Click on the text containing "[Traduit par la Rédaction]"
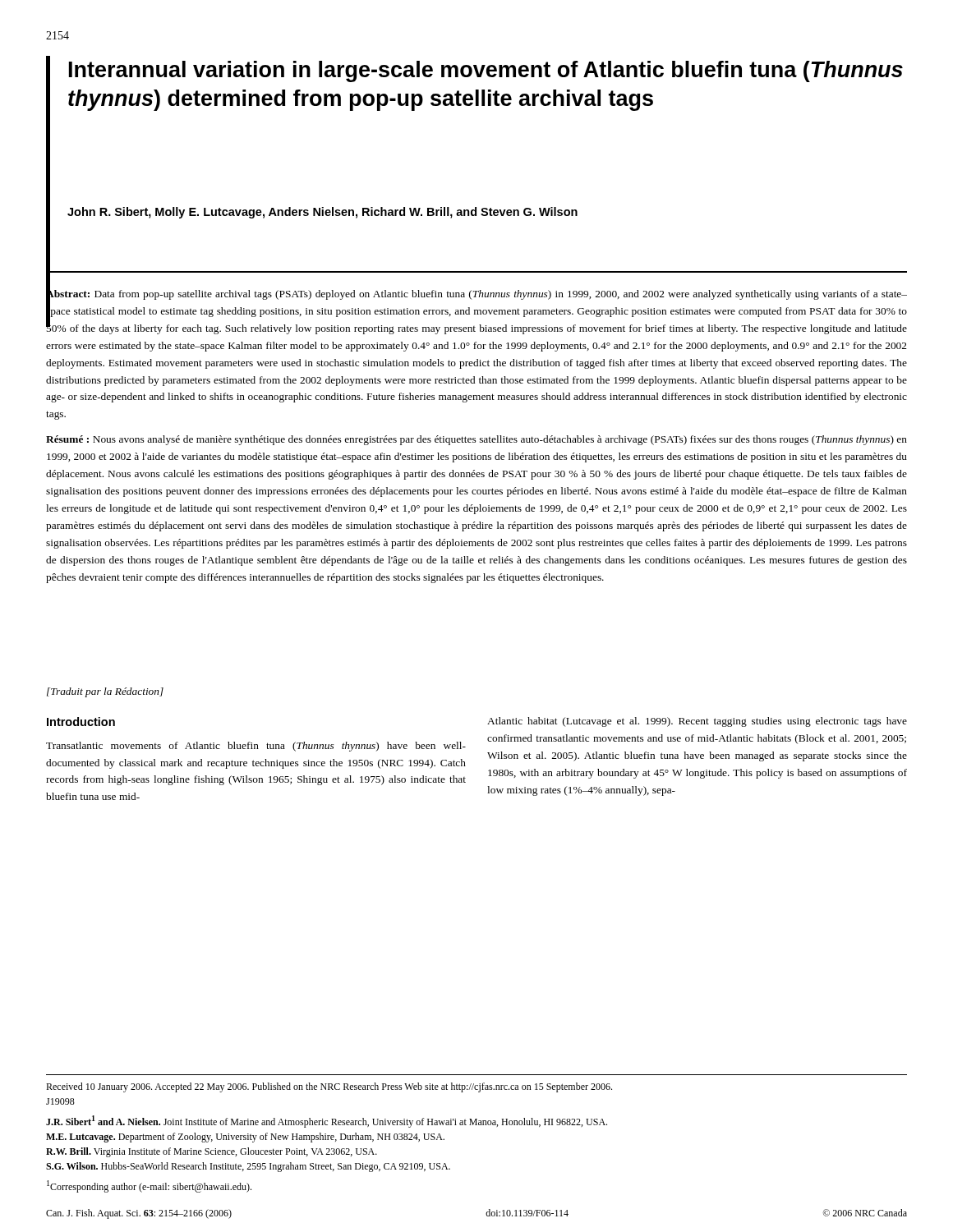The image size is (953, 1232). [x=105, y=691]
